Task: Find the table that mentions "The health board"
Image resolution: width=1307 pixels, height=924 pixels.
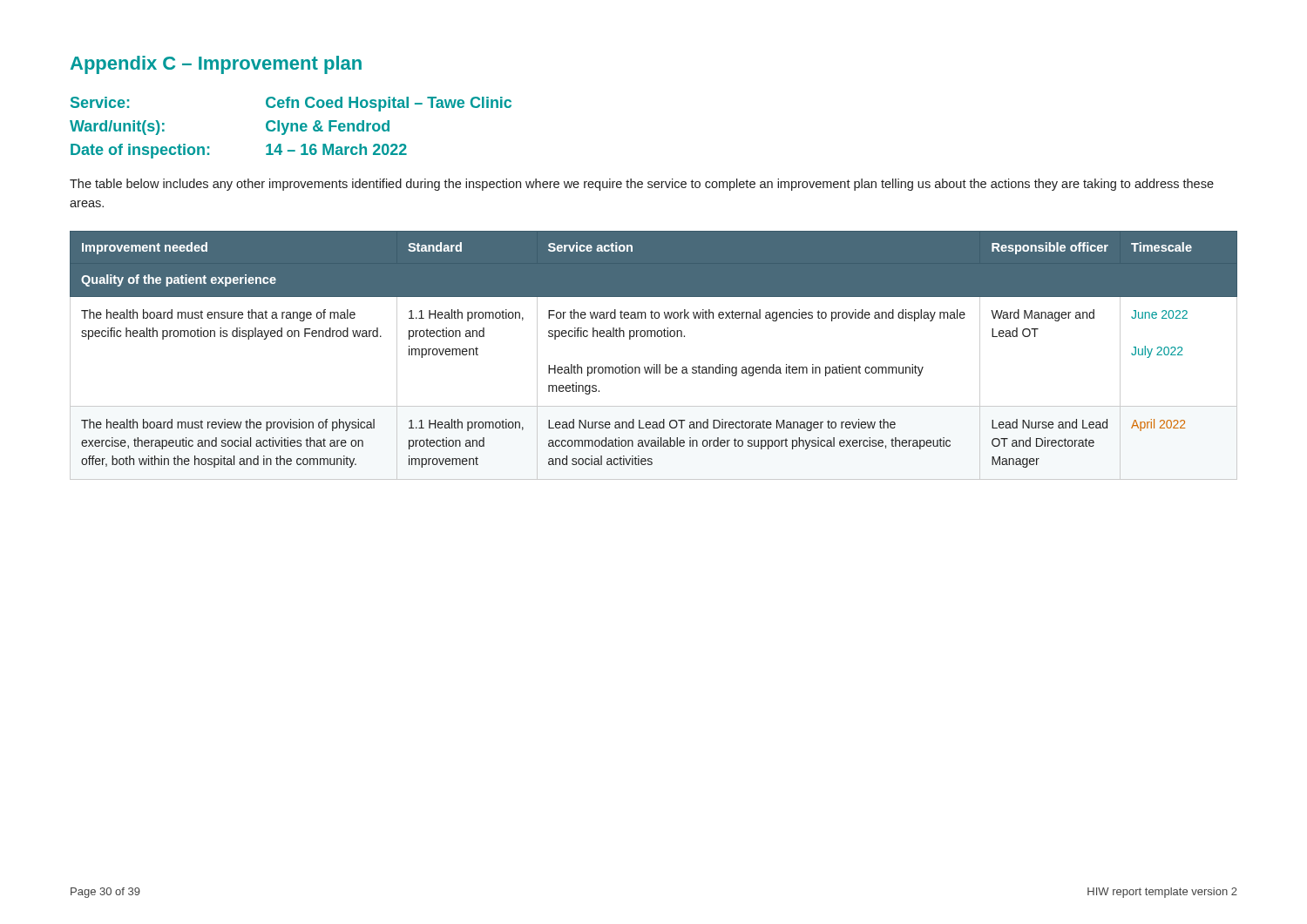Action: (654, 355)
